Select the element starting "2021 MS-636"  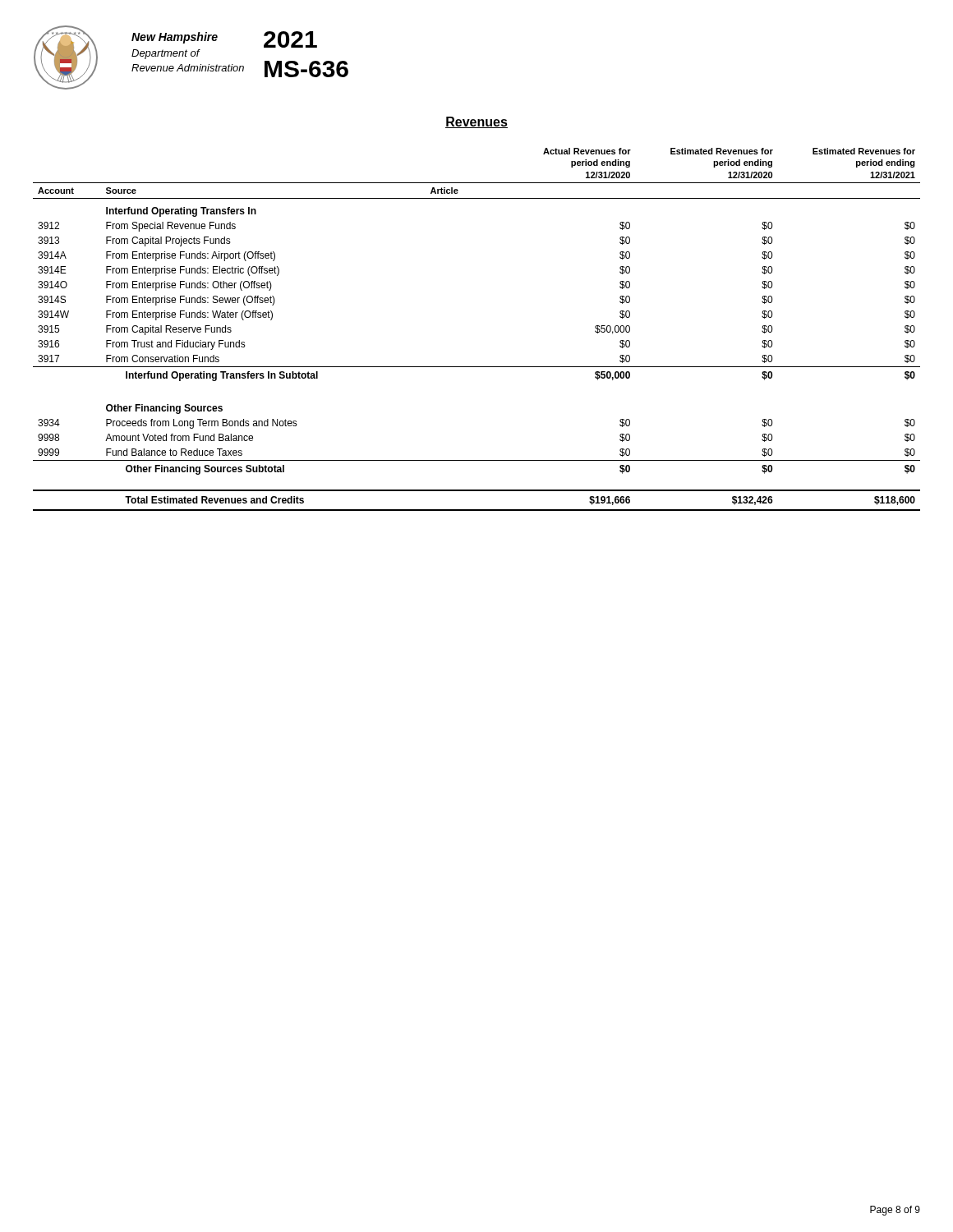pos(306,54)
